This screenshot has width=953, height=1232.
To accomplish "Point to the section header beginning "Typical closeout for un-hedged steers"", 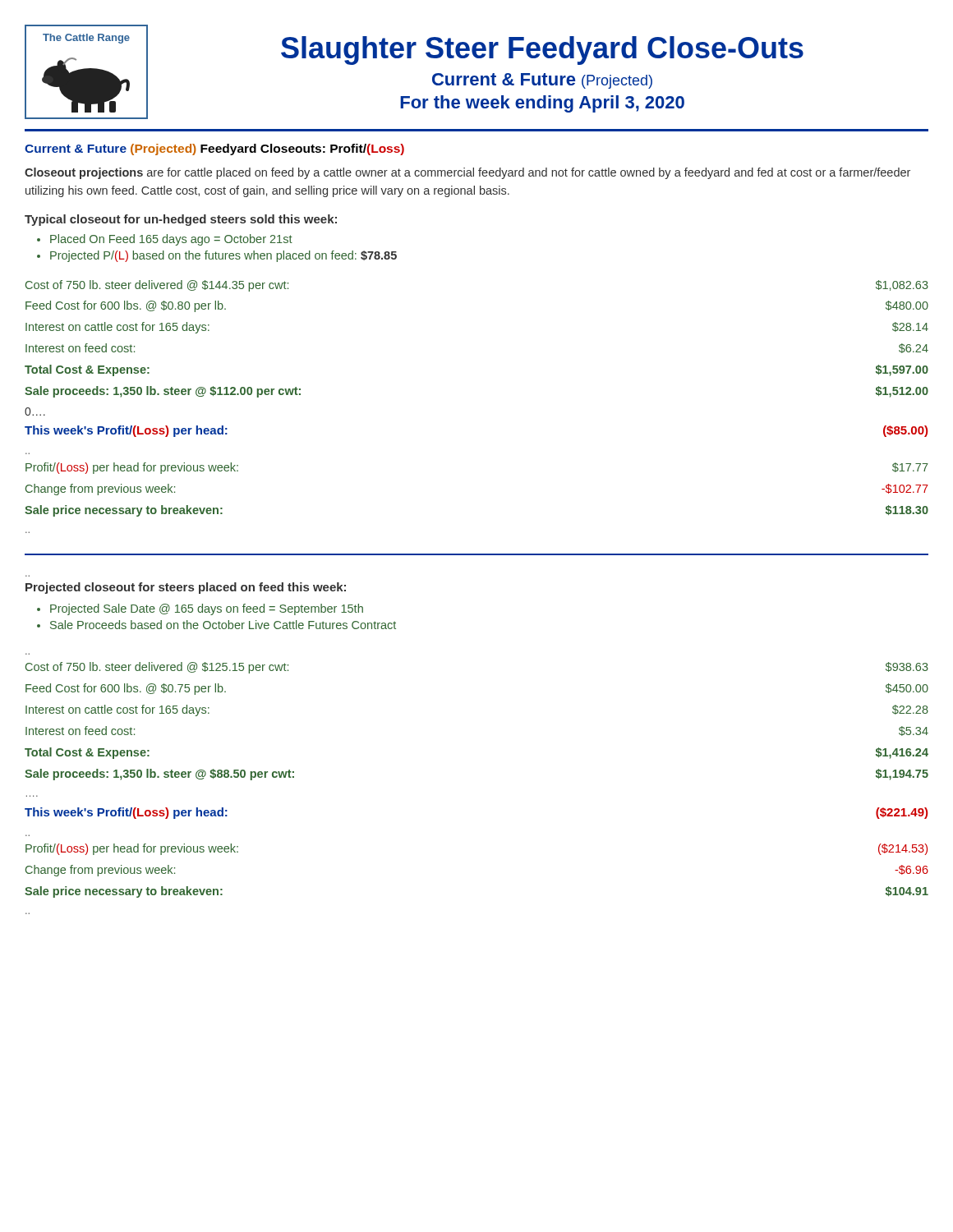I will coord(181,218).
